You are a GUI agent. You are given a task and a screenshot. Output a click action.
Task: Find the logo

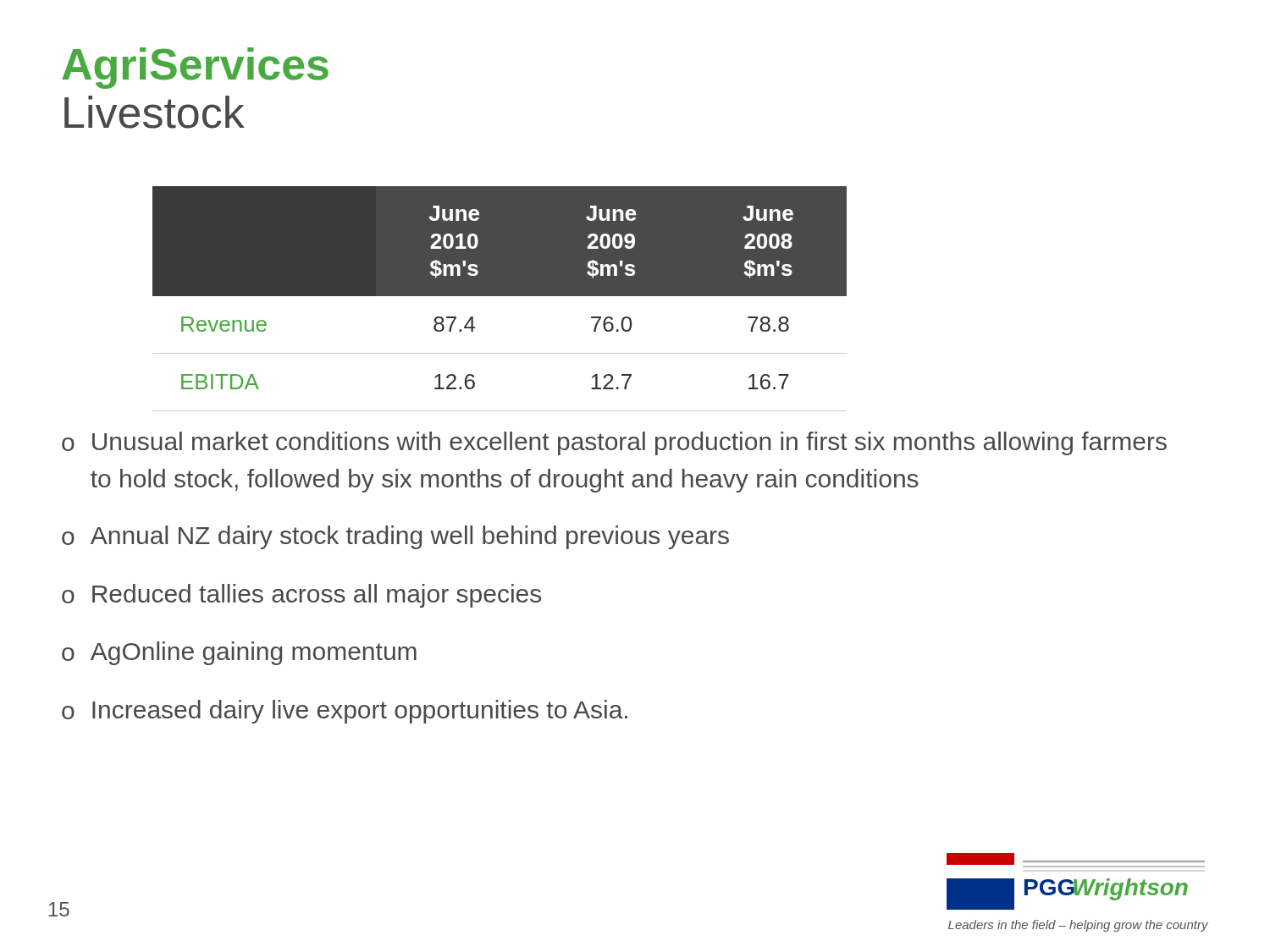tap(1078, 889)
